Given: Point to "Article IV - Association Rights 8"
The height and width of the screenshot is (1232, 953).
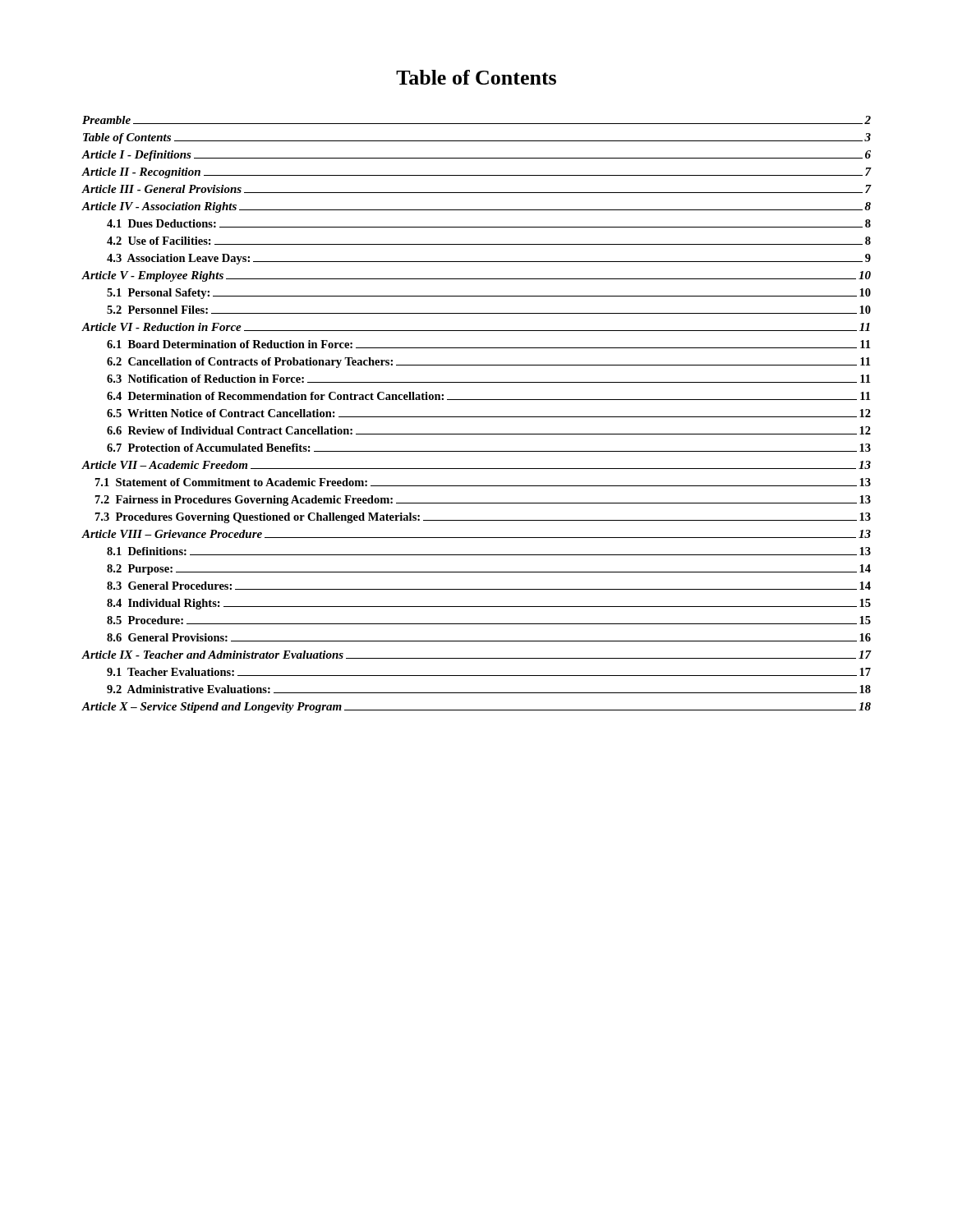Looking at the screenshot, I should 476,207.
